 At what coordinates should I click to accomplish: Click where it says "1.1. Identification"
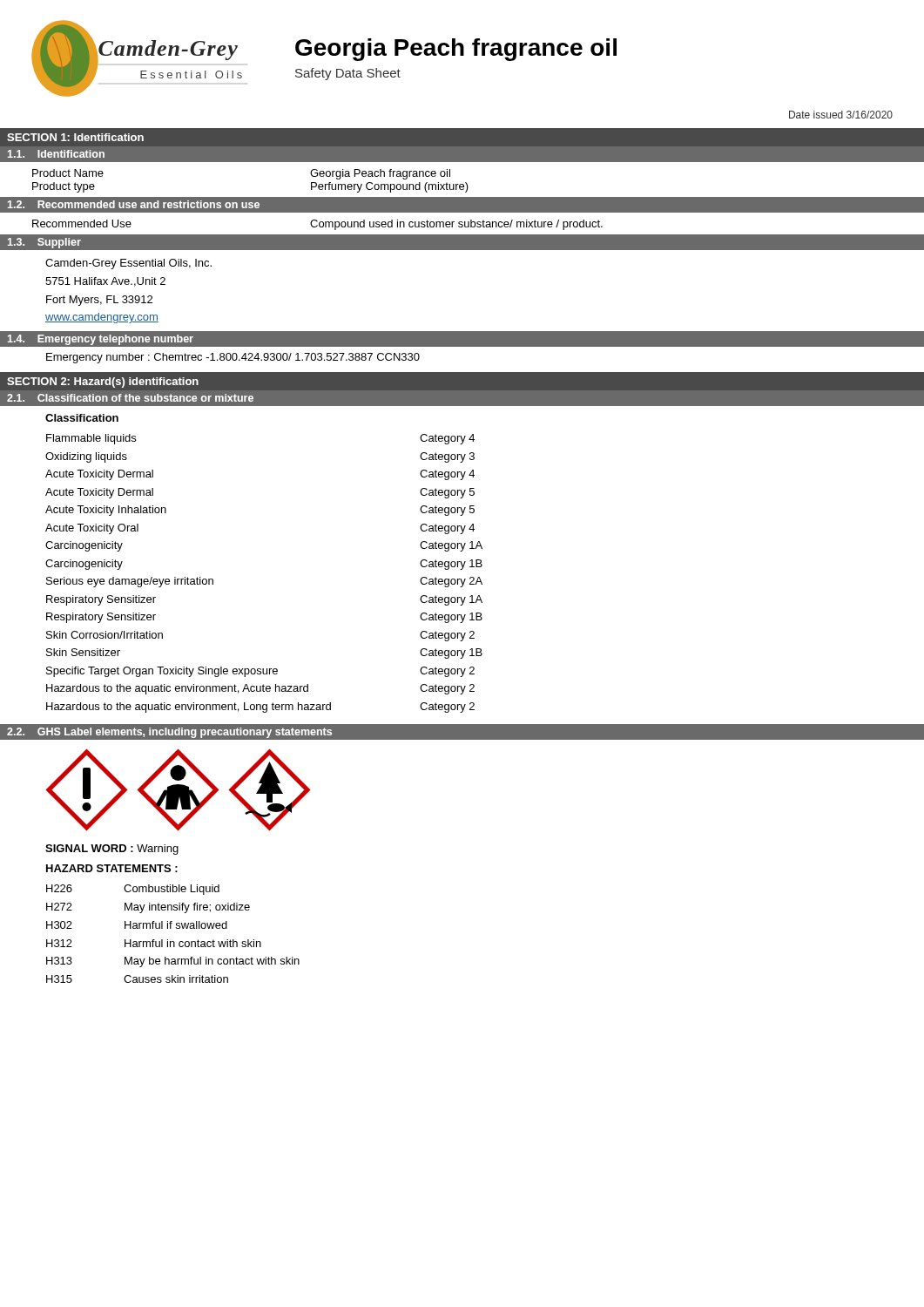click(56, 154)
